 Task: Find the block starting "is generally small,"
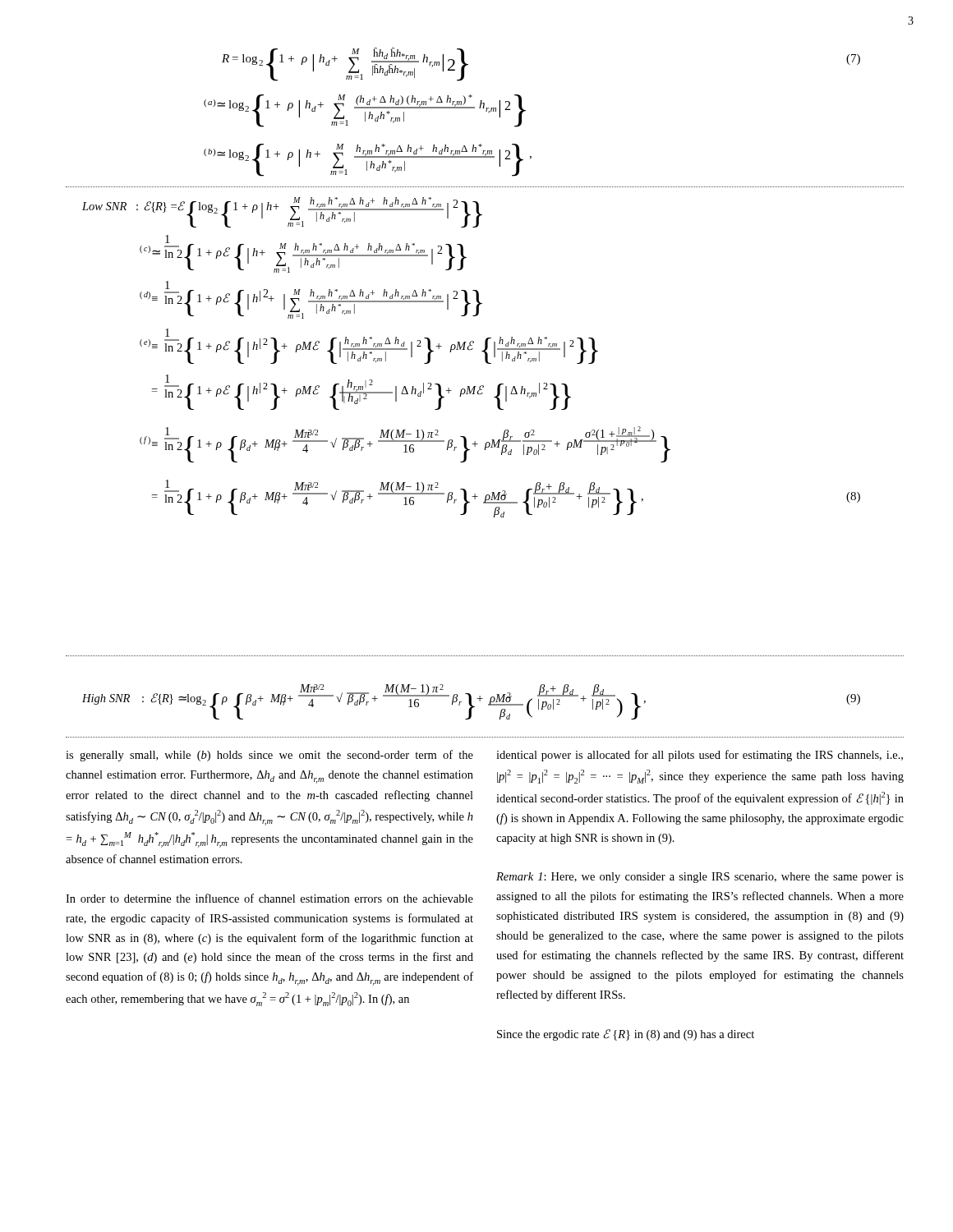click(x=269, y=756)
